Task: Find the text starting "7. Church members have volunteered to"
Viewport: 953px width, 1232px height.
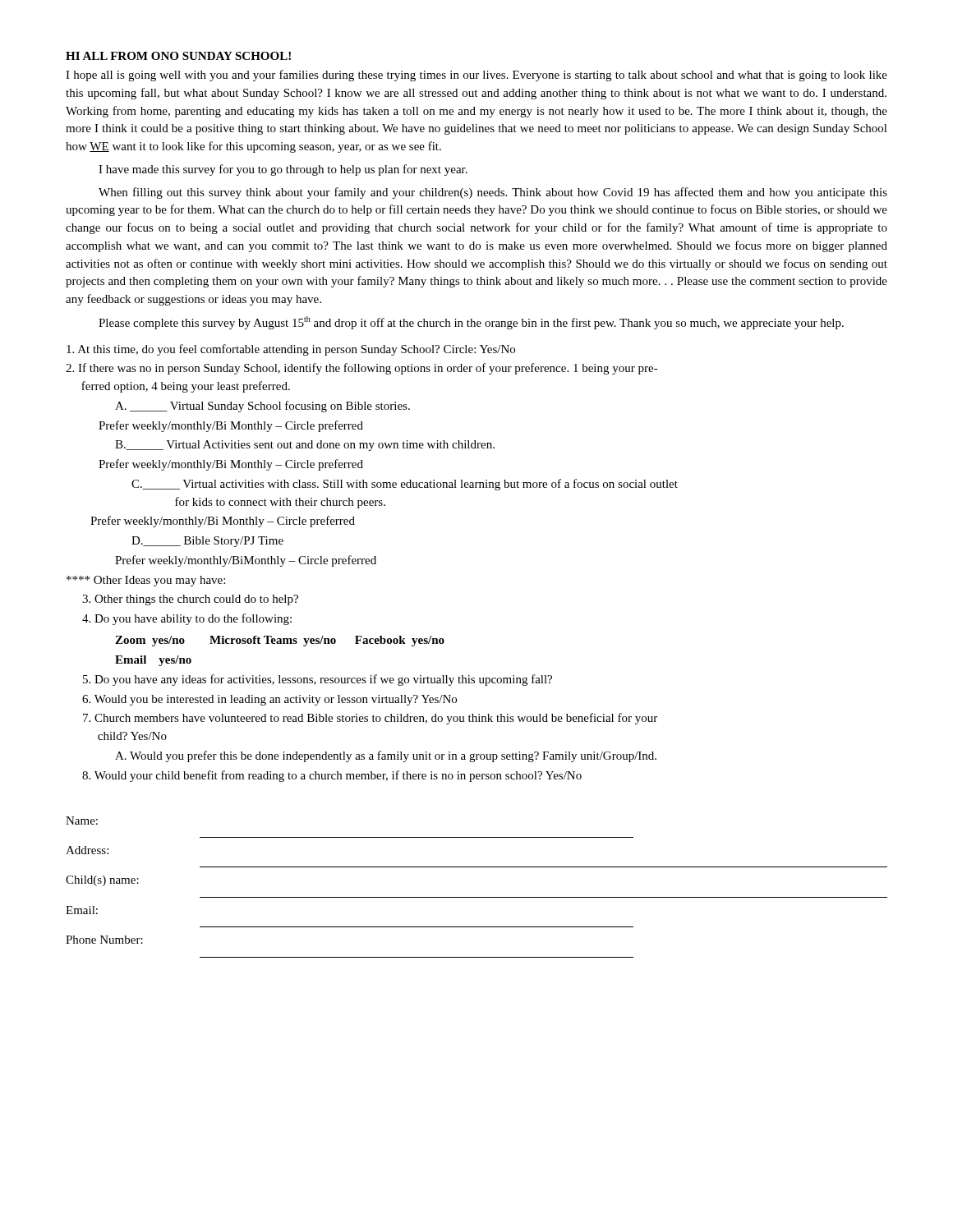Action: tap(370, 727)
